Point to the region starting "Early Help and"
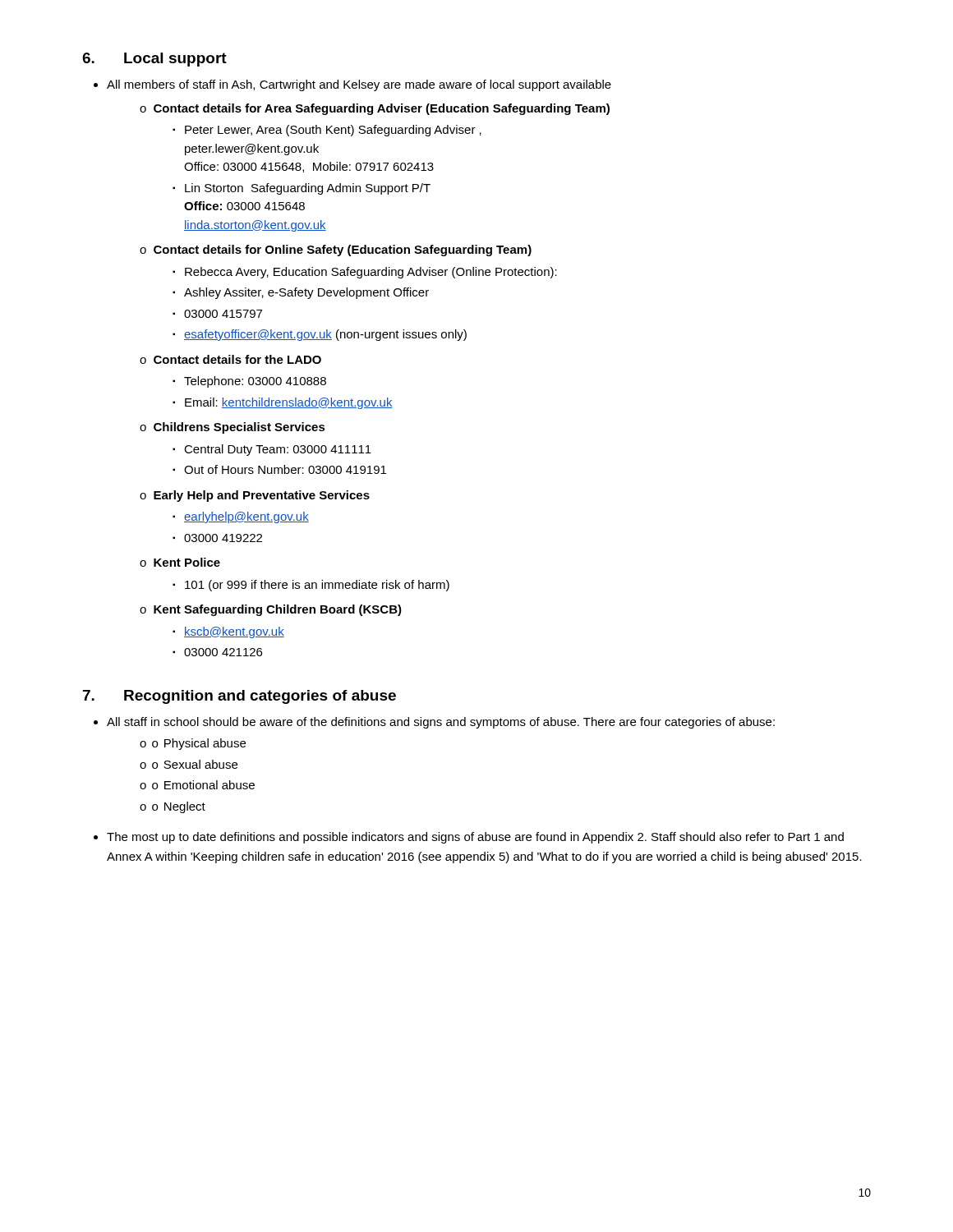953x1232 pixels. 262,496
